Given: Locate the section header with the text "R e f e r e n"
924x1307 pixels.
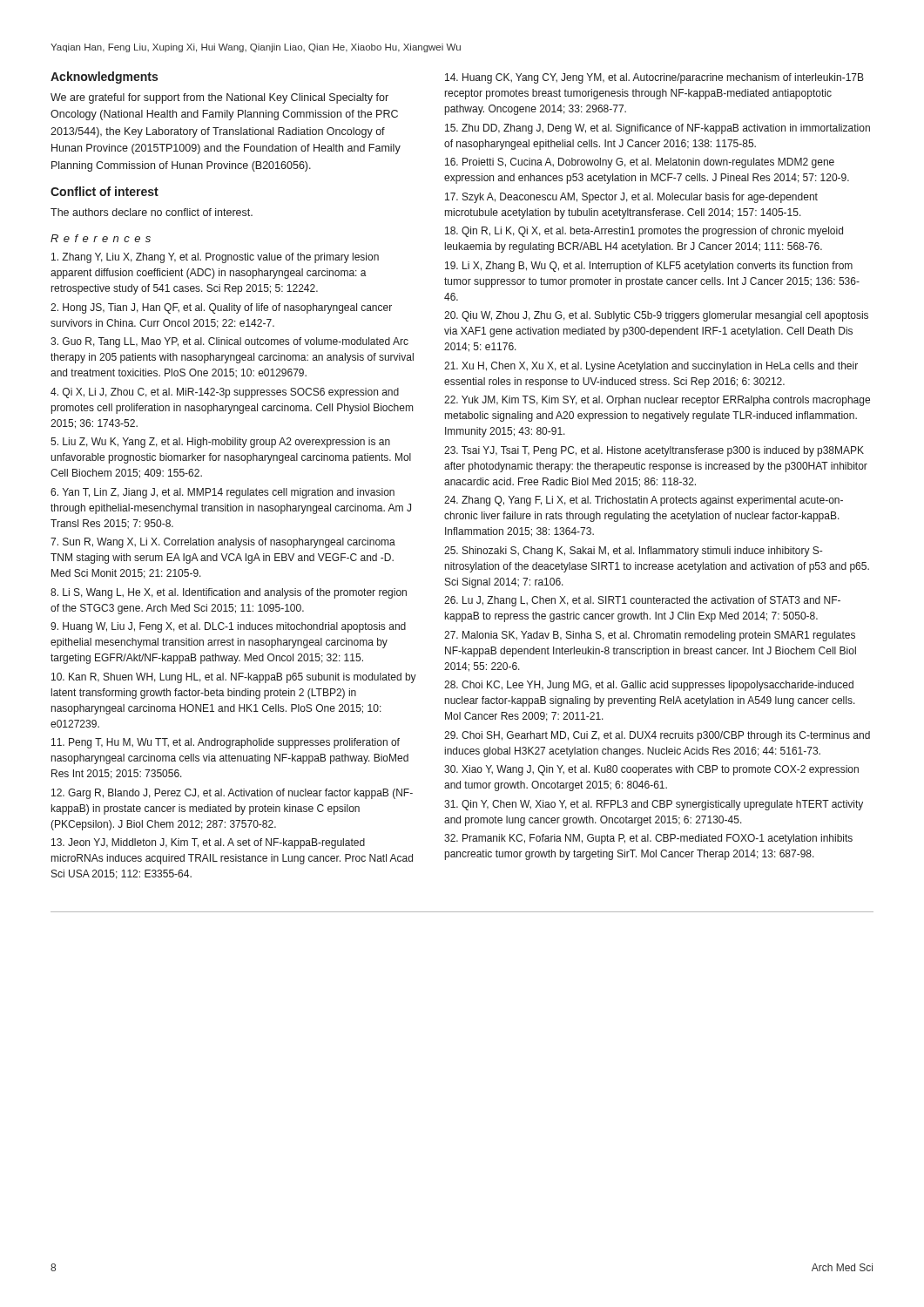Looking at the screenshot, I should [x=101, y=239].
